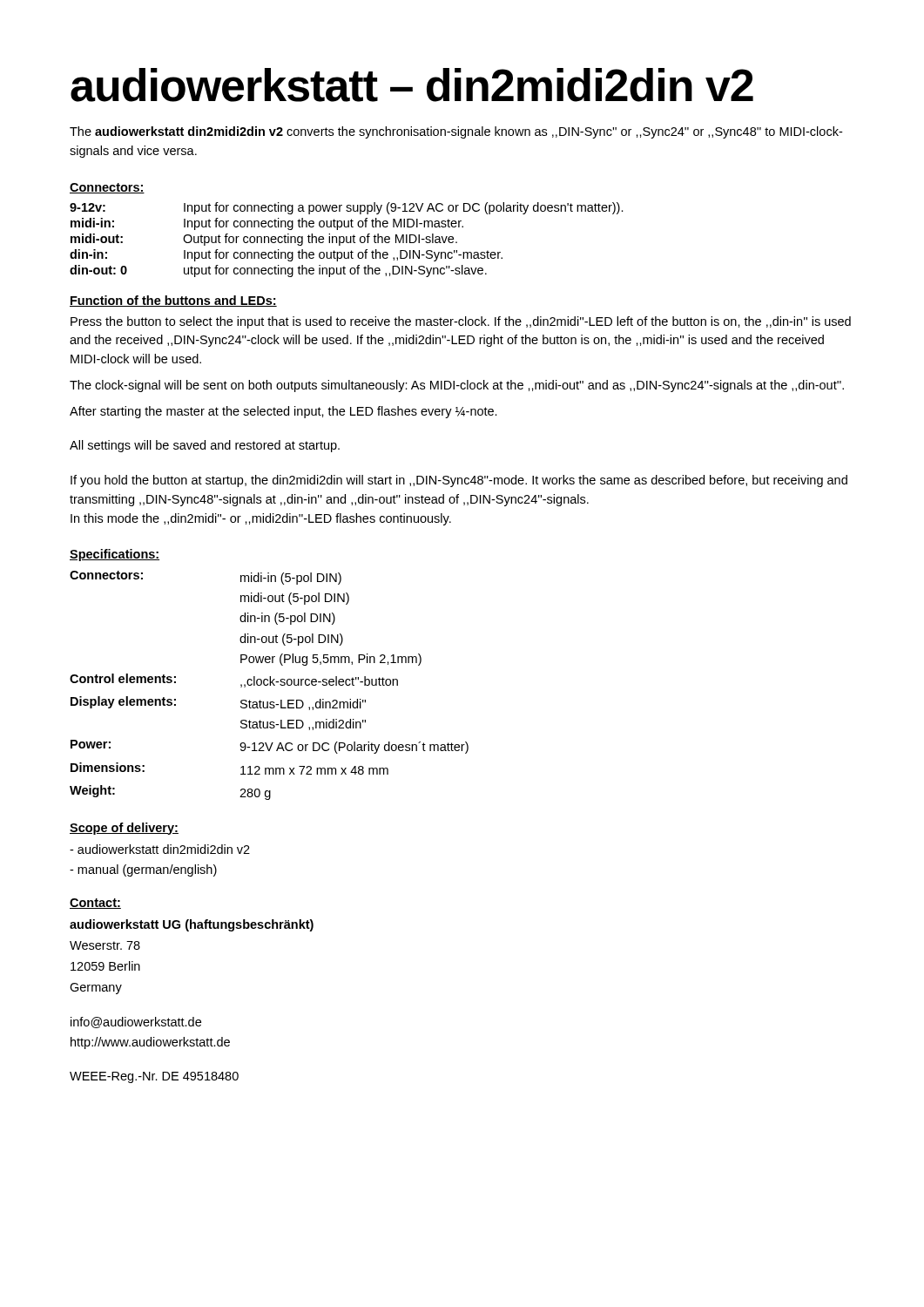924x1307 pixels.
Task: Click on the block starting "WEEE-Reg.-Nr. DE 49518480"
Action: 154,1076
